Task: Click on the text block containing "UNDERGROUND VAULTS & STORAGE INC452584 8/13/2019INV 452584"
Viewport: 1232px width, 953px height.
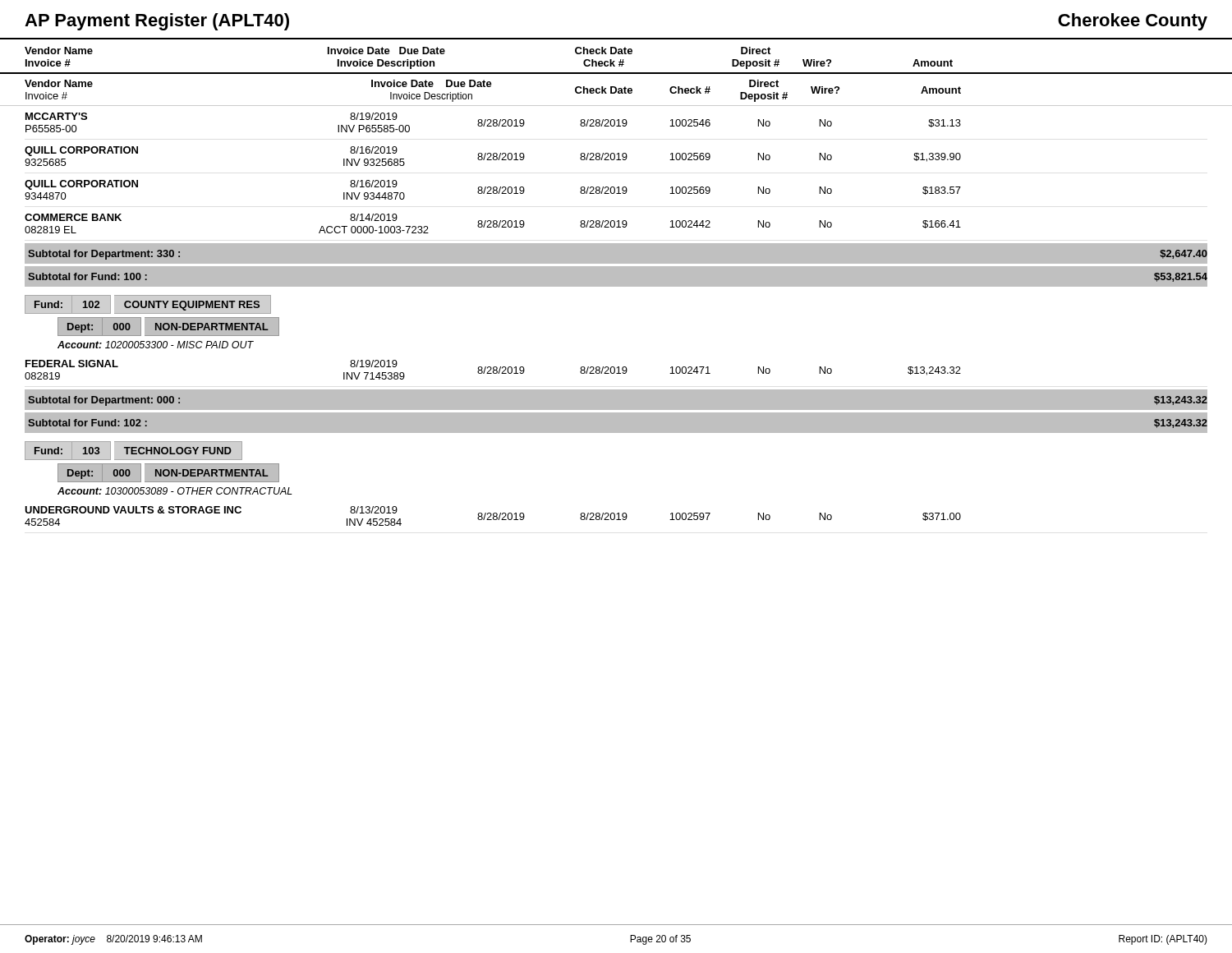Action: (493, 516)
